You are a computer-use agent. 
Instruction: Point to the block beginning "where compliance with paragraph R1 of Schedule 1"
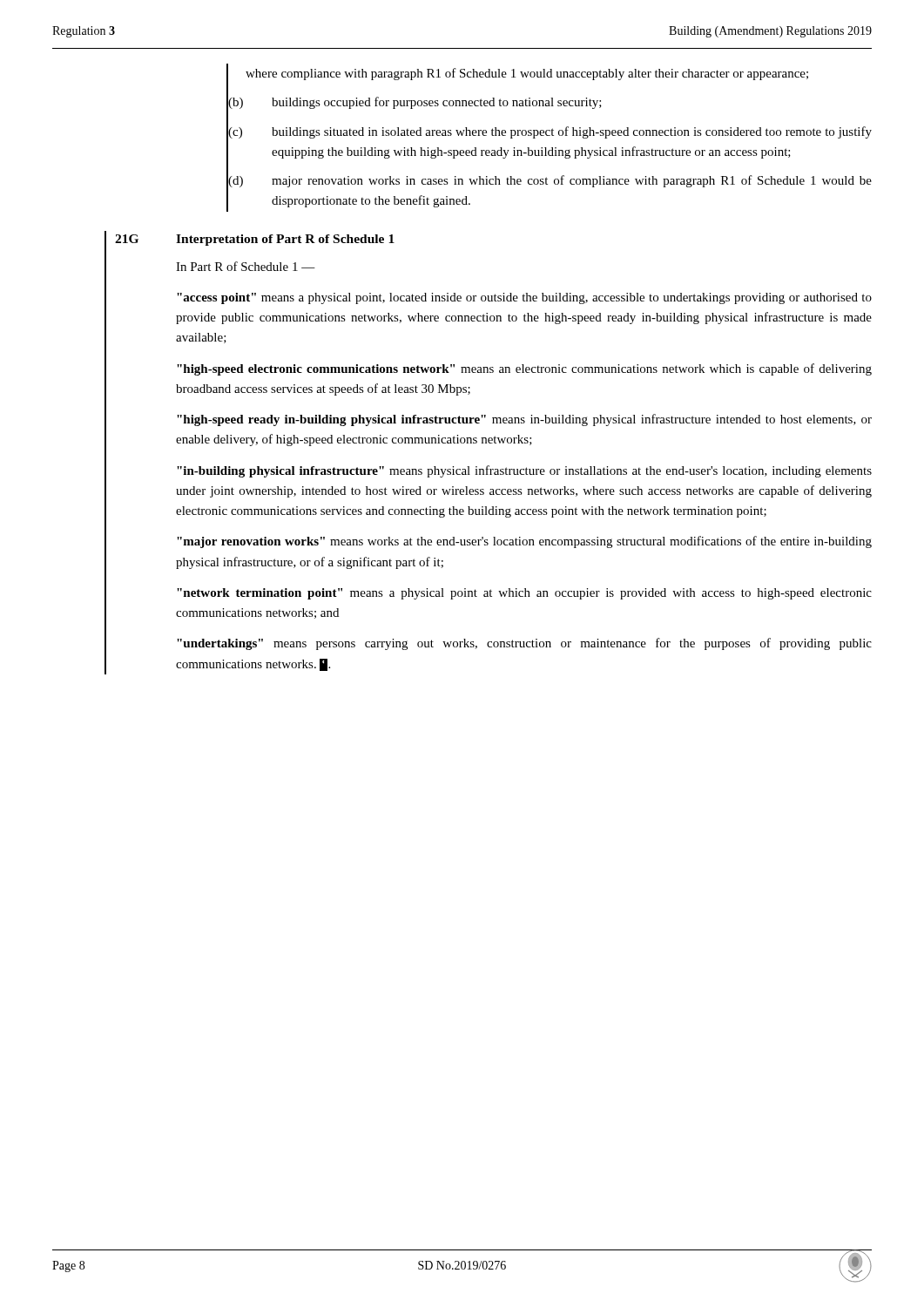coord(527,73)
